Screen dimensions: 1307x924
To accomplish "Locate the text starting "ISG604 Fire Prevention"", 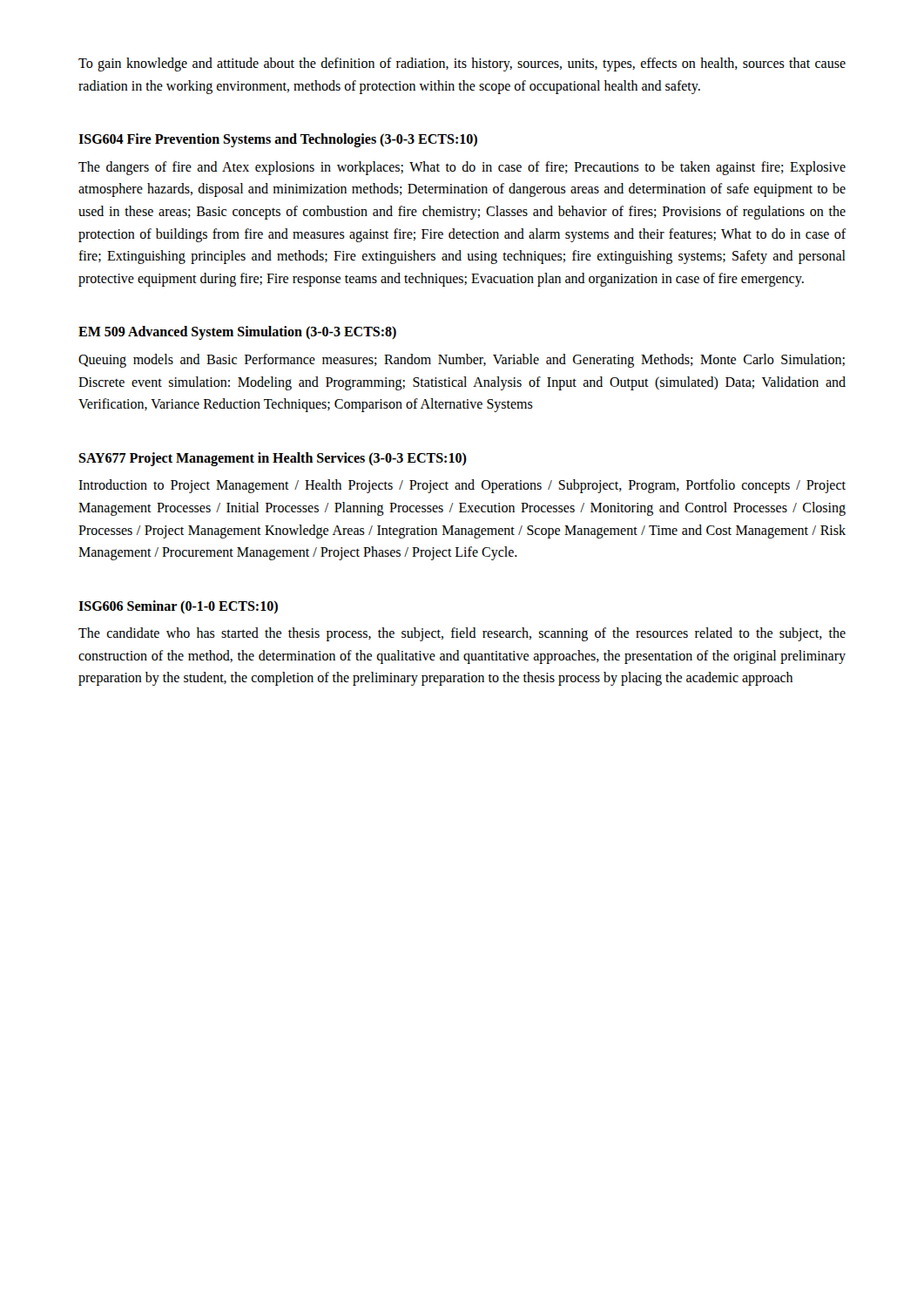I will (278, 139).
